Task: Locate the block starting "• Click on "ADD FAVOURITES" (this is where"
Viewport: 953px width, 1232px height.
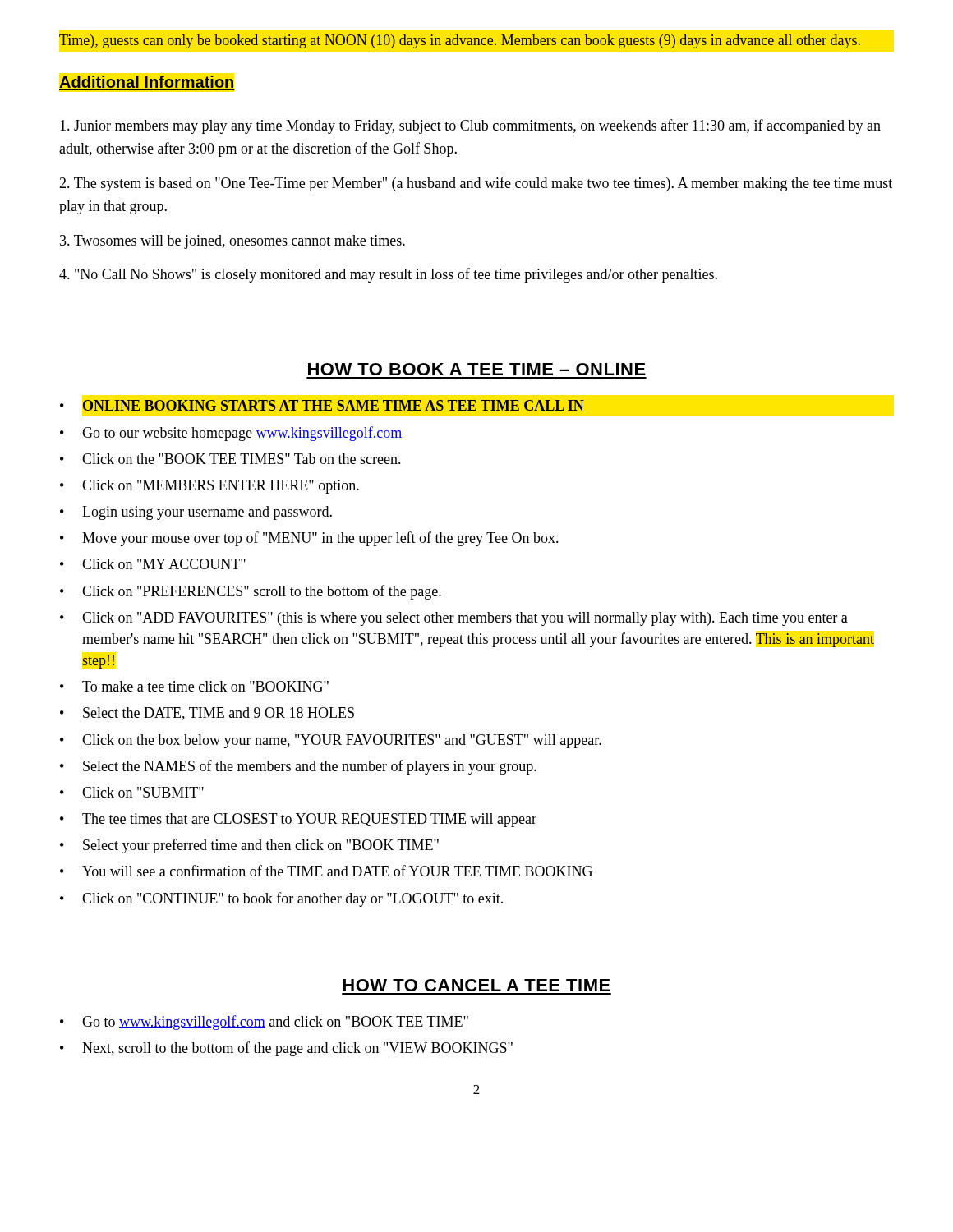Action: click(x=476, y=639)
